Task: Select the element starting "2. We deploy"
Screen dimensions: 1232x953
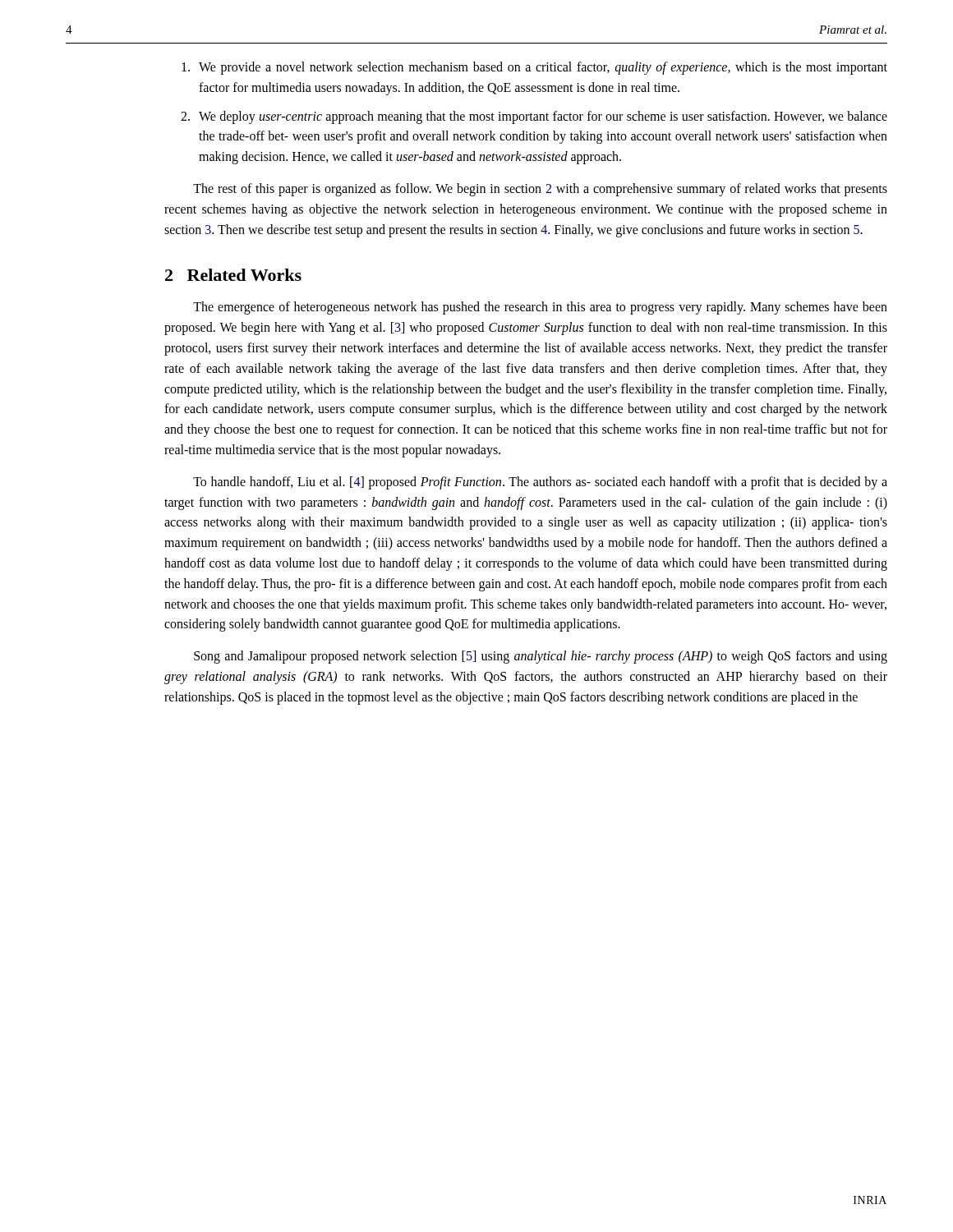Action: [526, 137]
